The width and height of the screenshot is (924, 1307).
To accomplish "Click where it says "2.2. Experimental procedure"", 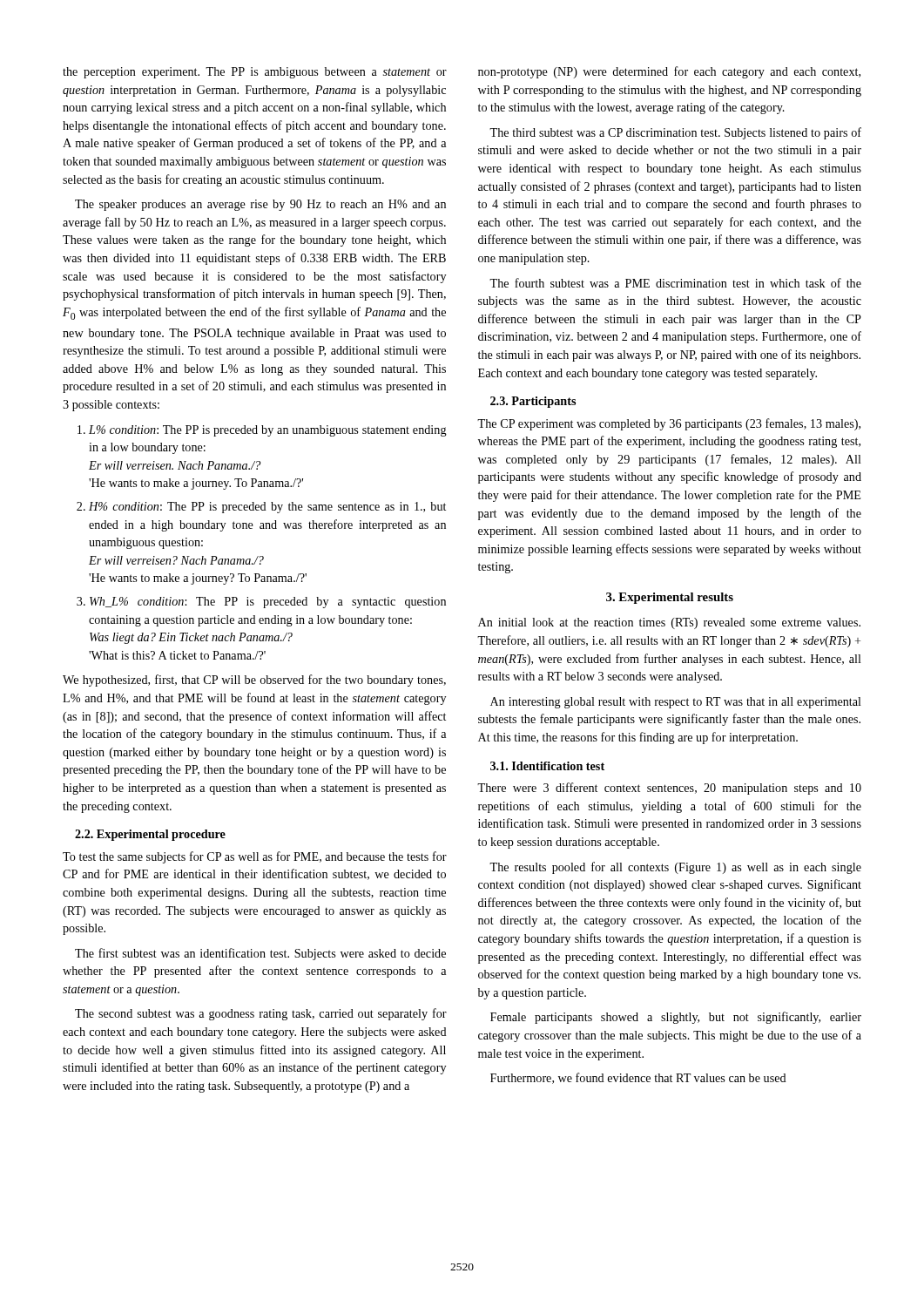I will [150, 835].
